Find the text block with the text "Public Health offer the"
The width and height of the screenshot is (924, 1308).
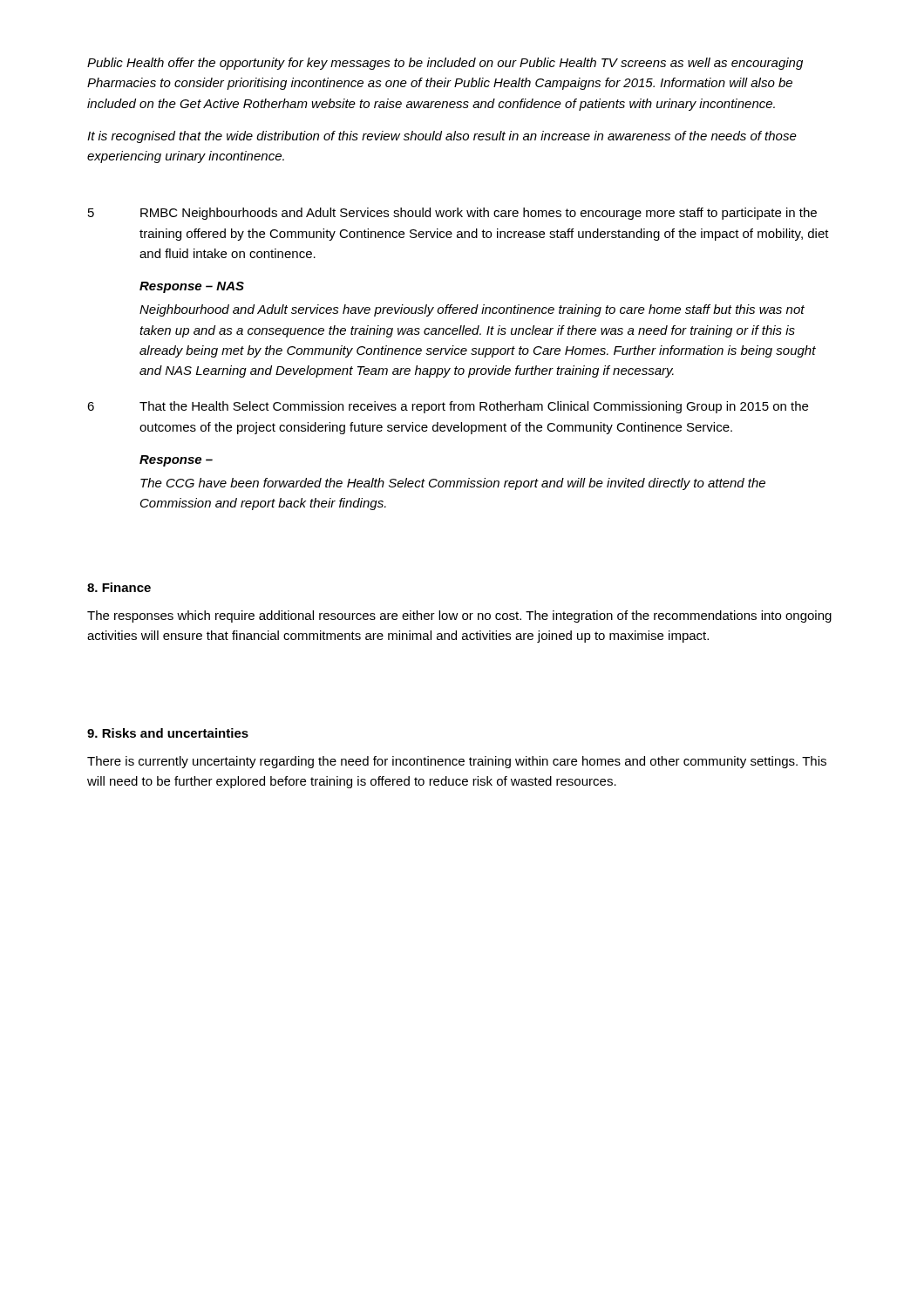445,83
